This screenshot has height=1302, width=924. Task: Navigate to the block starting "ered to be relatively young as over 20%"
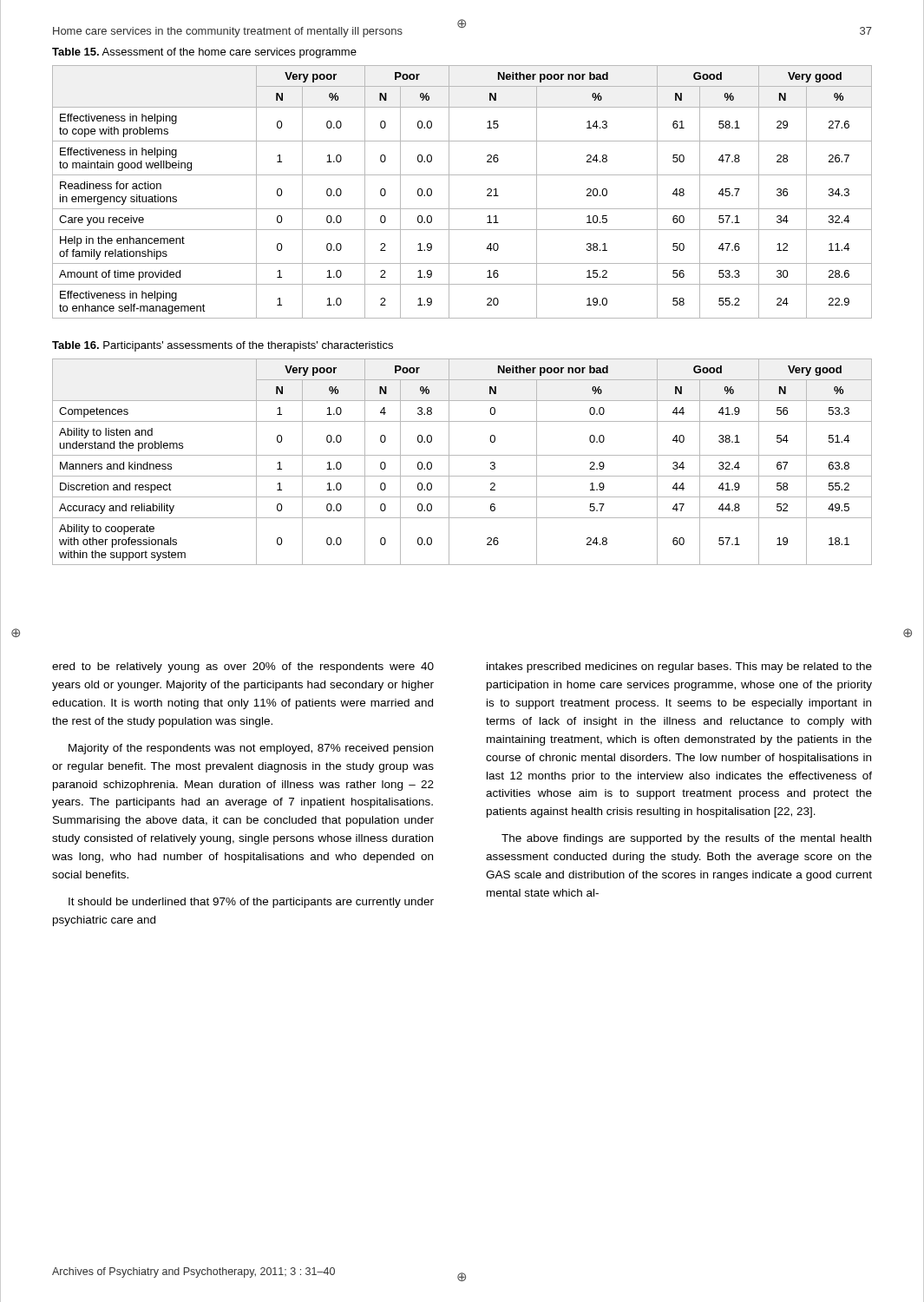tap(243, 794)
